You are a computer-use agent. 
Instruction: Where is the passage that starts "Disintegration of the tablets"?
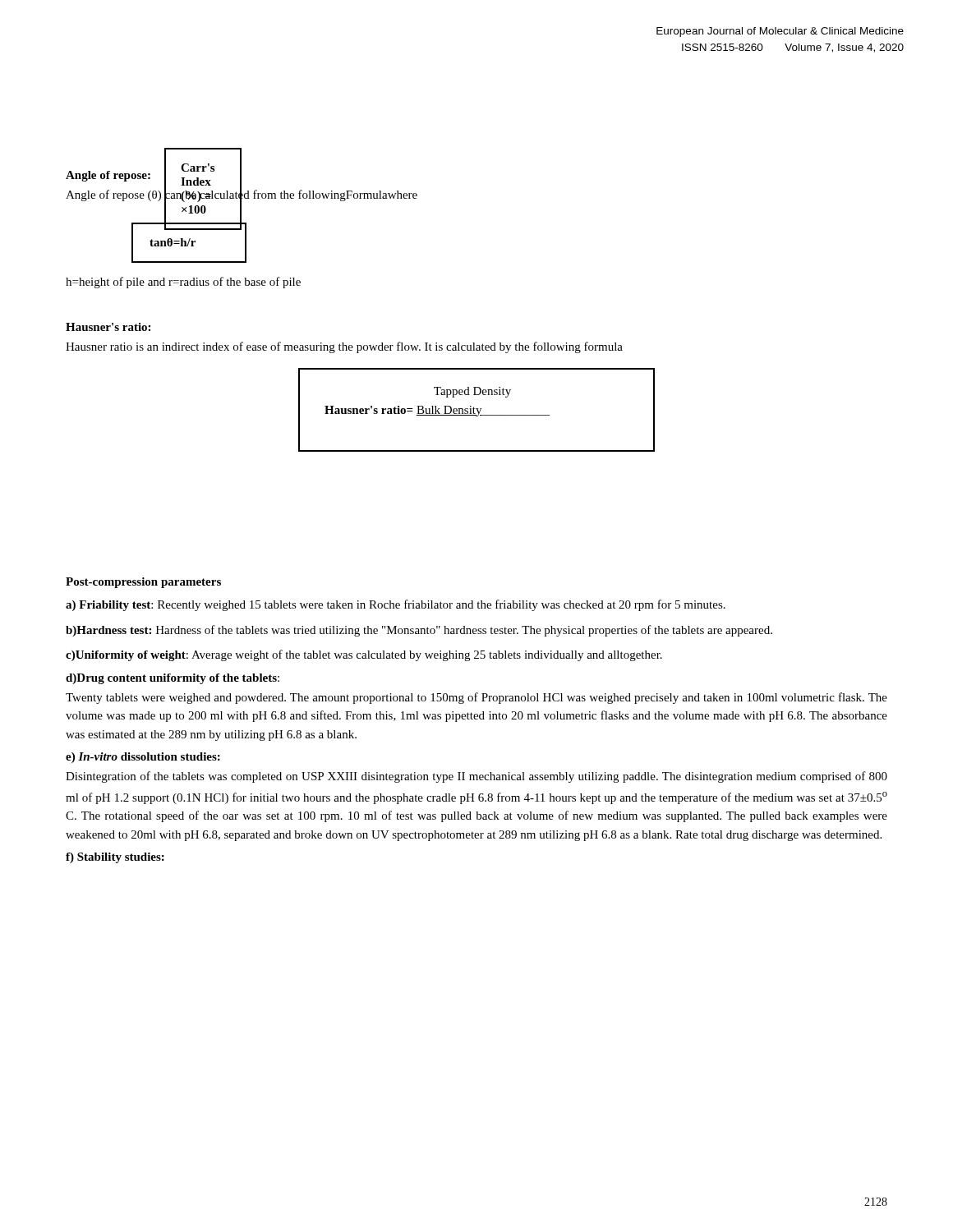tap(476, 805)
